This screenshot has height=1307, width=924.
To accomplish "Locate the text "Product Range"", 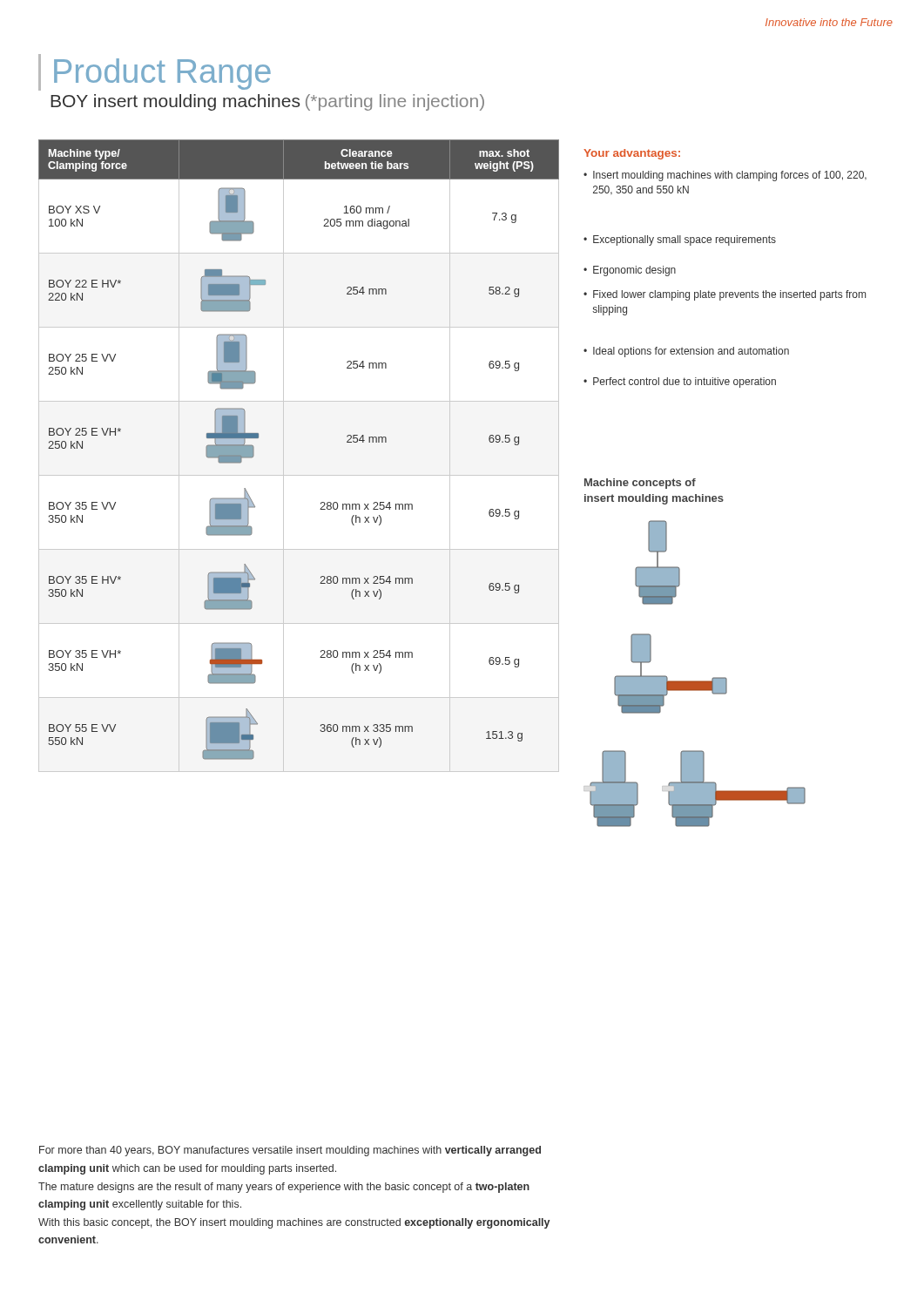I will coord(162,72).
